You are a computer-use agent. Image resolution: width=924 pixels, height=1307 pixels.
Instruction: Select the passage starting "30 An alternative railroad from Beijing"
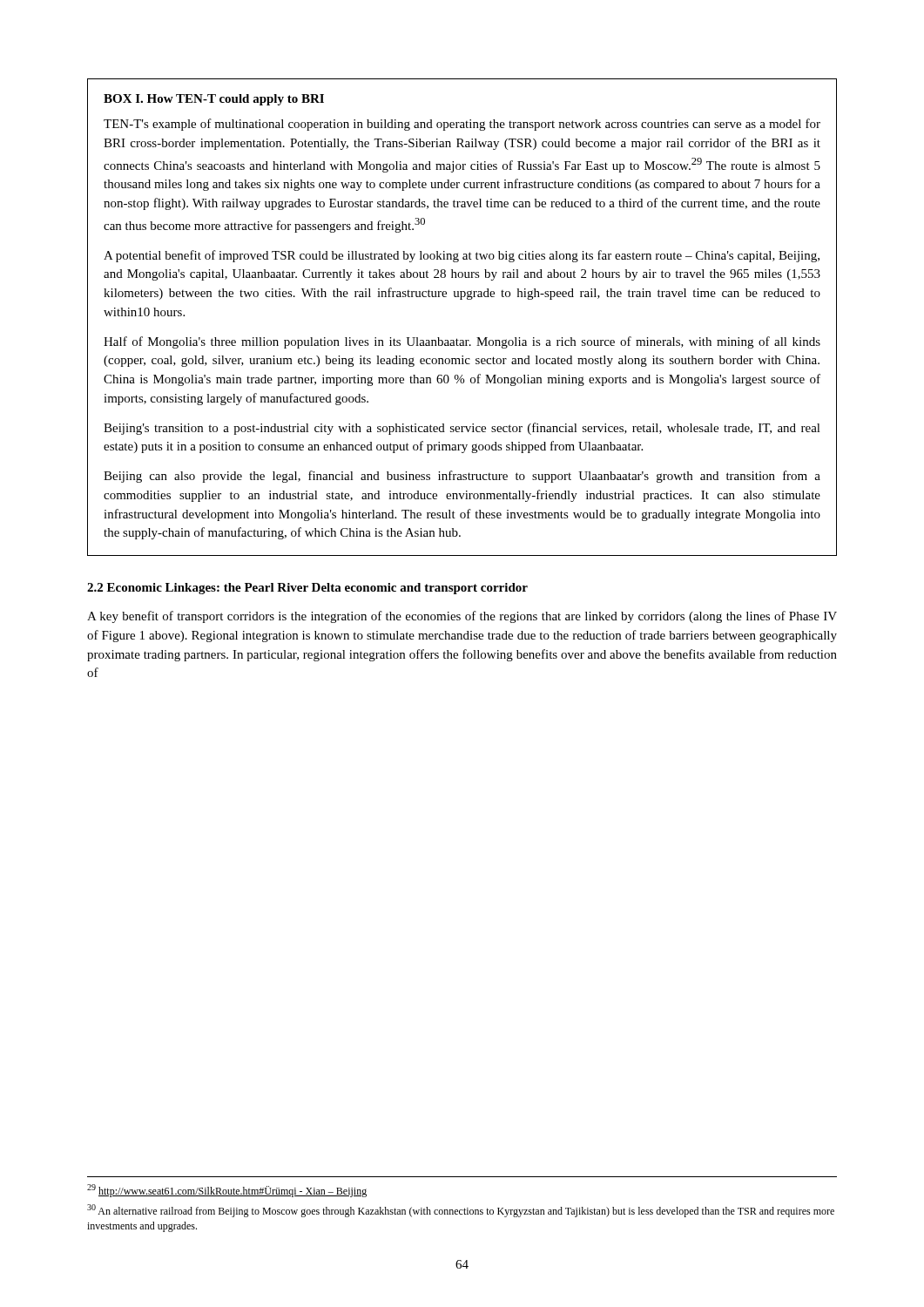coord(461,1218)
